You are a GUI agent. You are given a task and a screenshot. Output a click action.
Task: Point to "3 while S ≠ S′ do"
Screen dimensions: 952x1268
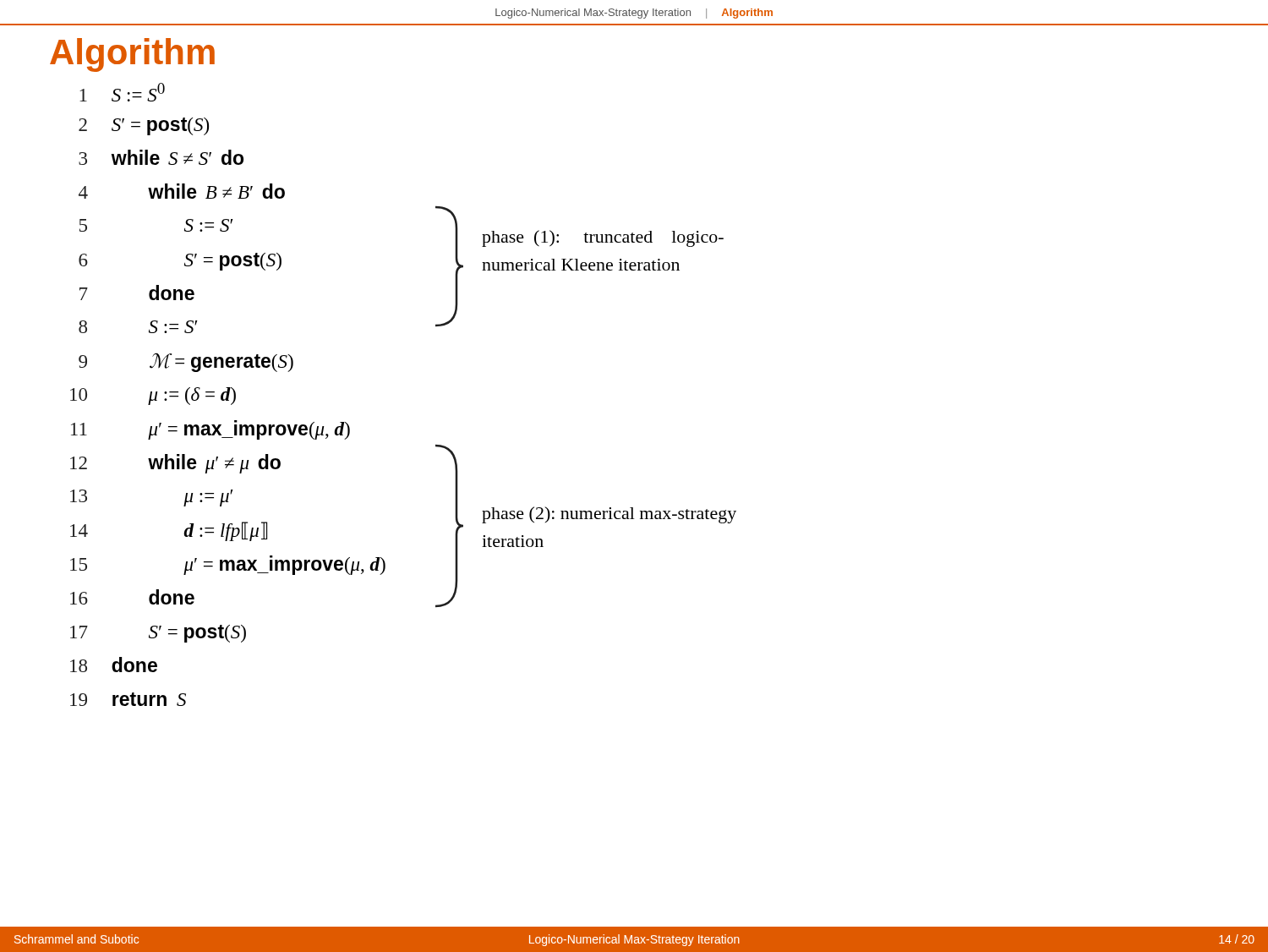(x=147, y=159)
